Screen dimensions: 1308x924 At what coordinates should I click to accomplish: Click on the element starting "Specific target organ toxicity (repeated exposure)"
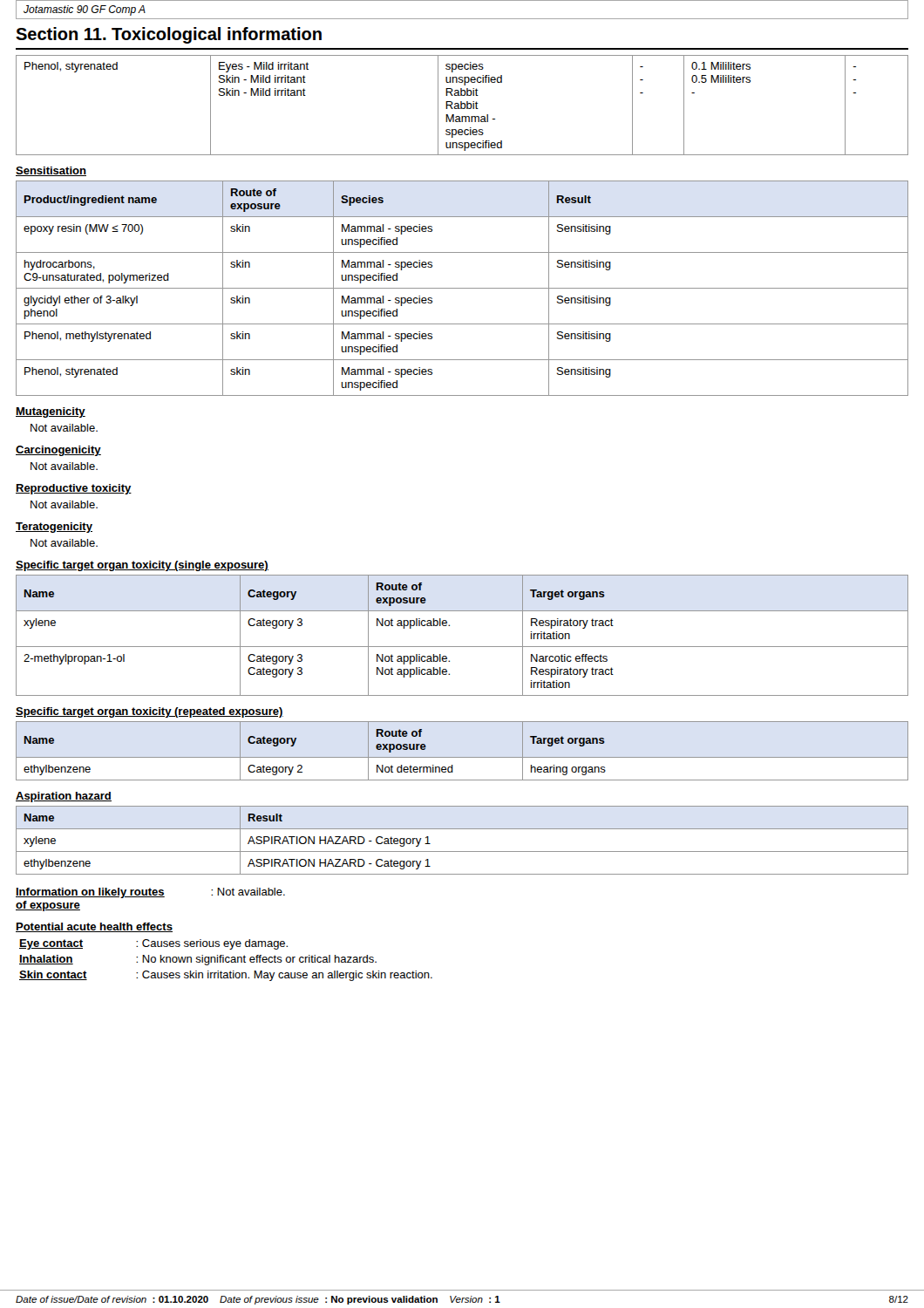click(149, 711)
